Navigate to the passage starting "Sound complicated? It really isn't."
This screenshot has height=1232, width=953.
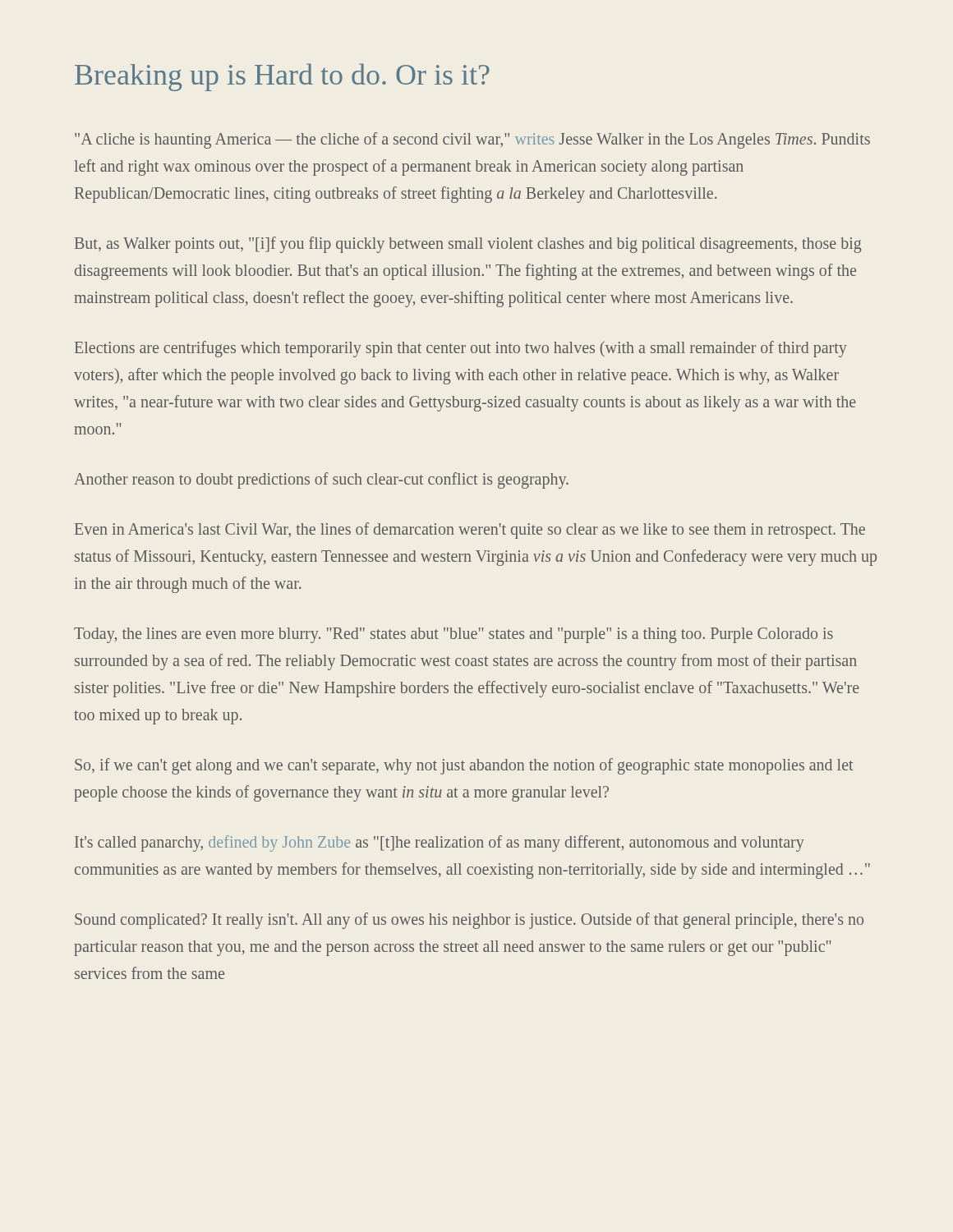click(469, 946)
